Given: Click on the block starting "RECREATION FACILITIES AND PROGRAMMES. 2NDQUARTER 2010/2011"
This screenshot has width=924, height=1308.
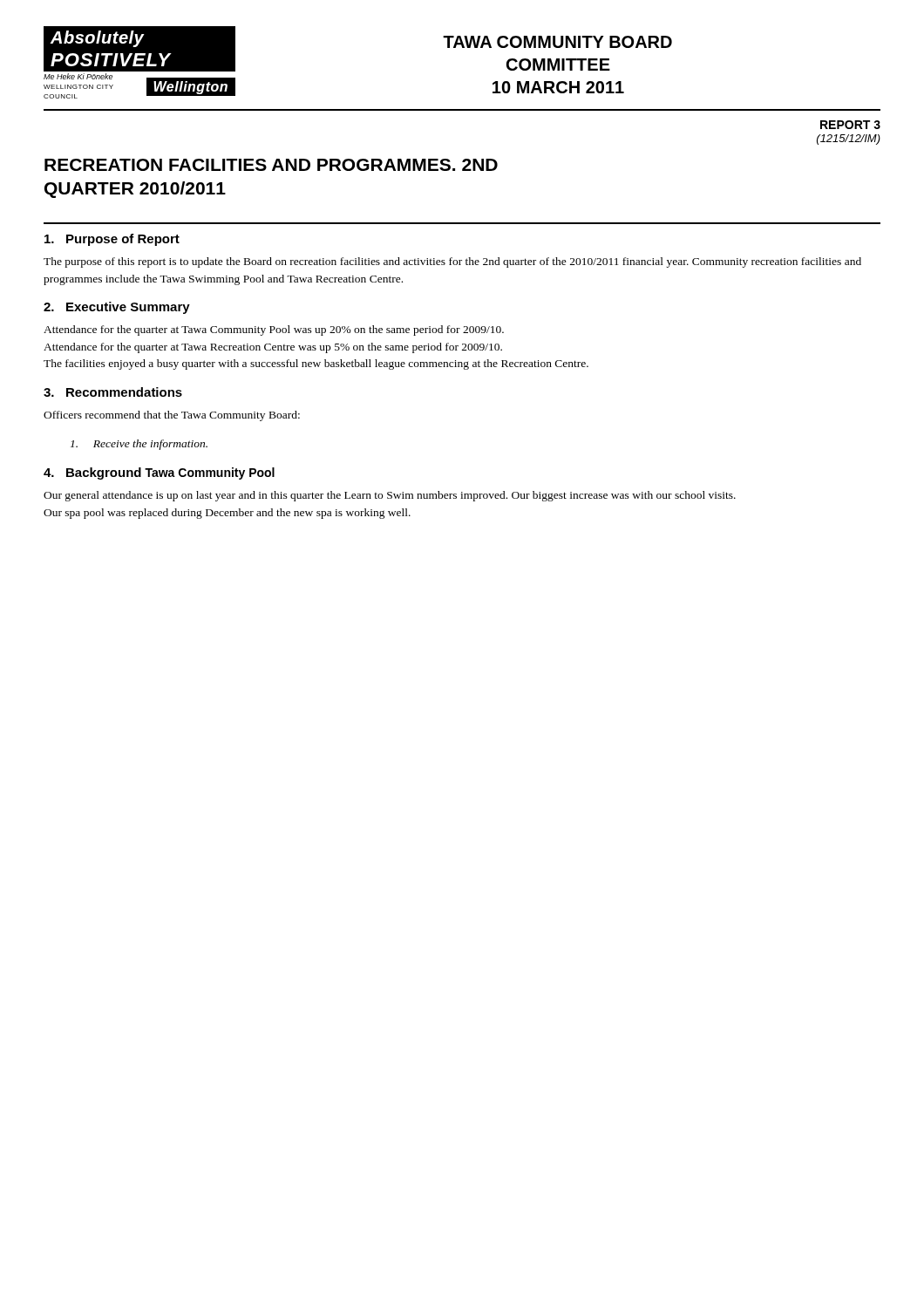Looking at the screenshot, I should pos(462,176).
